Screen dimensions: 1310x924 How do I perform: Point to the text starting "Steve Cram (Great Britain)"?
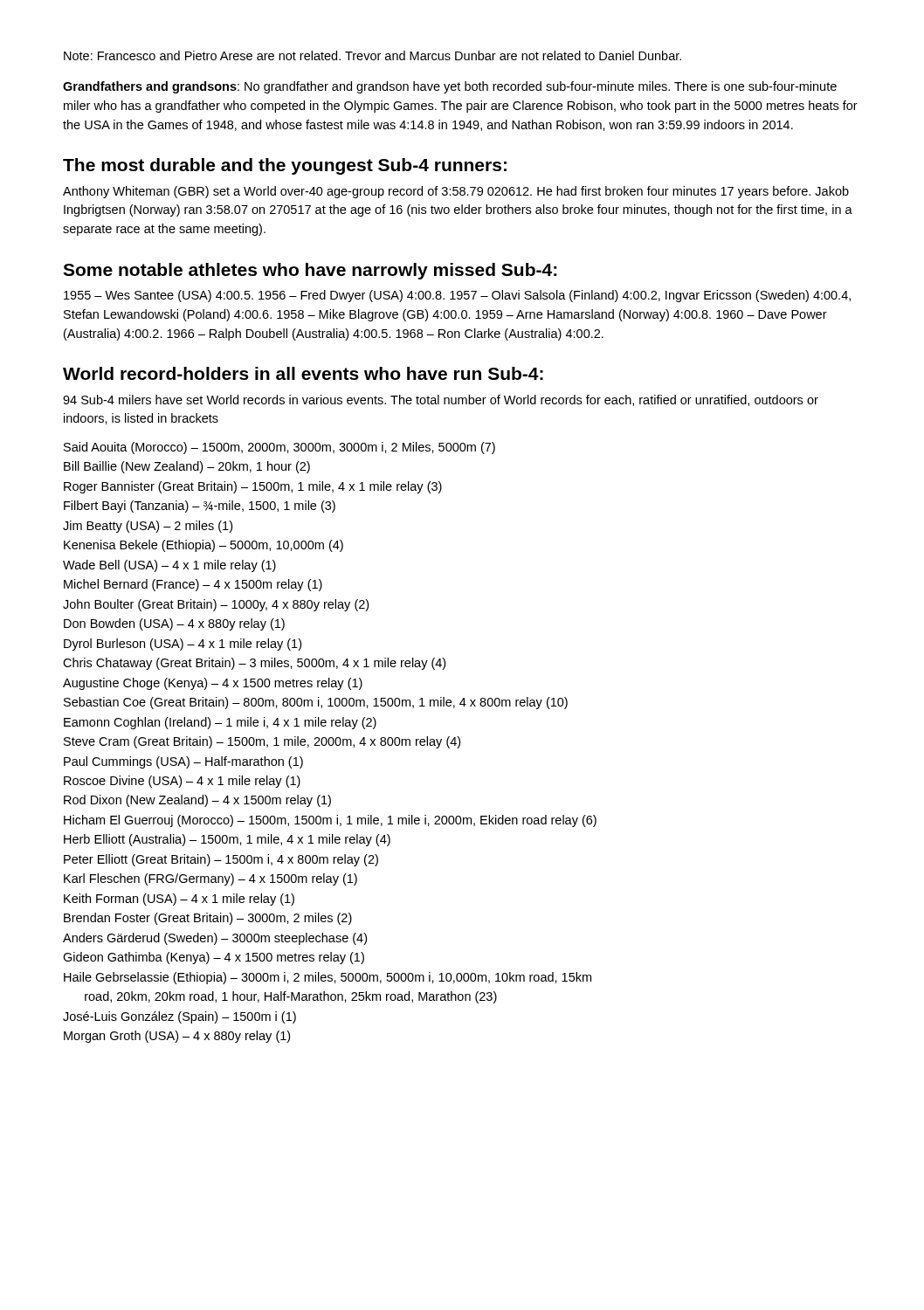click(262, 742)
